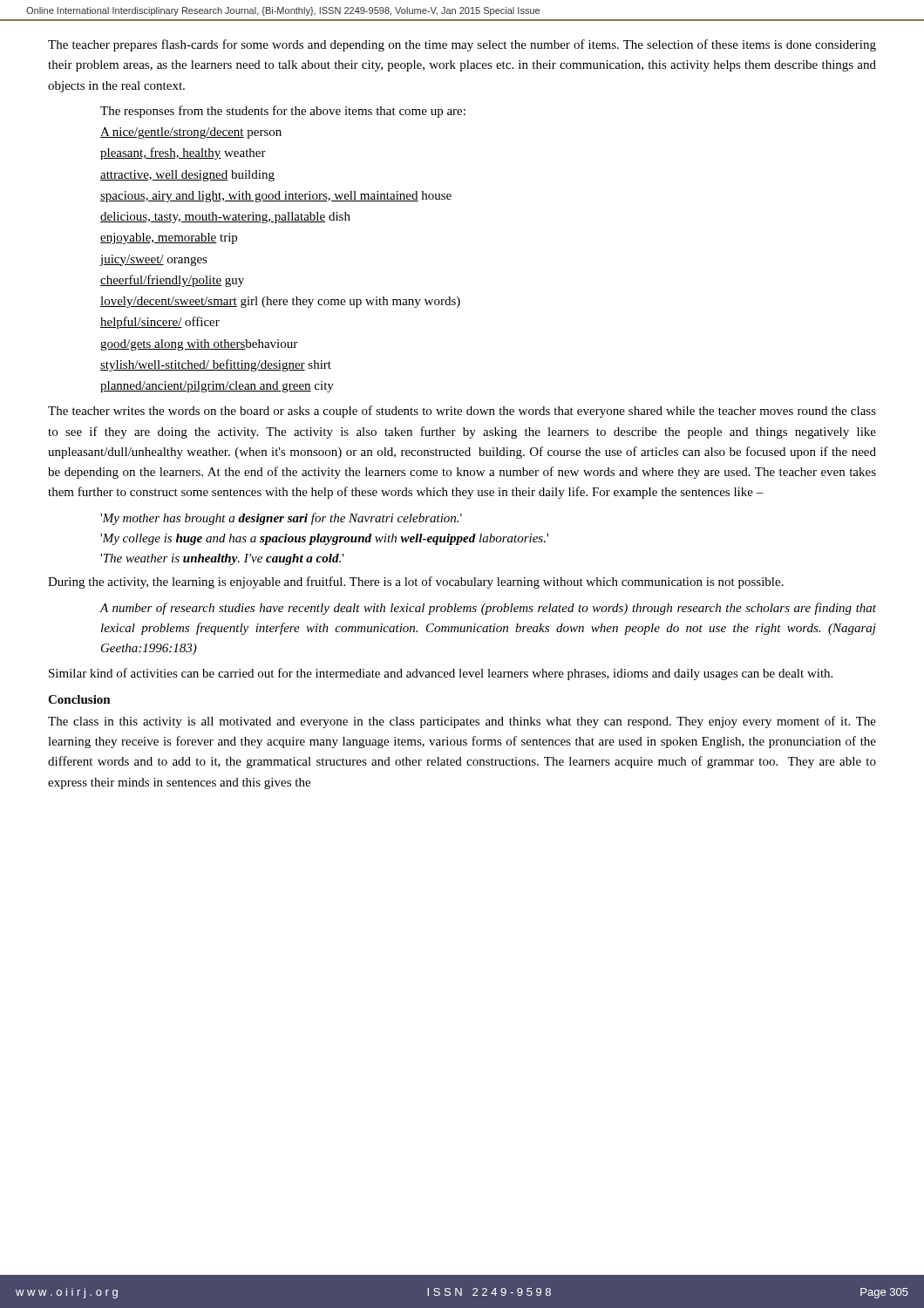Navigate to the region starting "helpful/sincere/ officer"
The width and height of the screenshot is (924, 1308).
click(x=160, y=322)
